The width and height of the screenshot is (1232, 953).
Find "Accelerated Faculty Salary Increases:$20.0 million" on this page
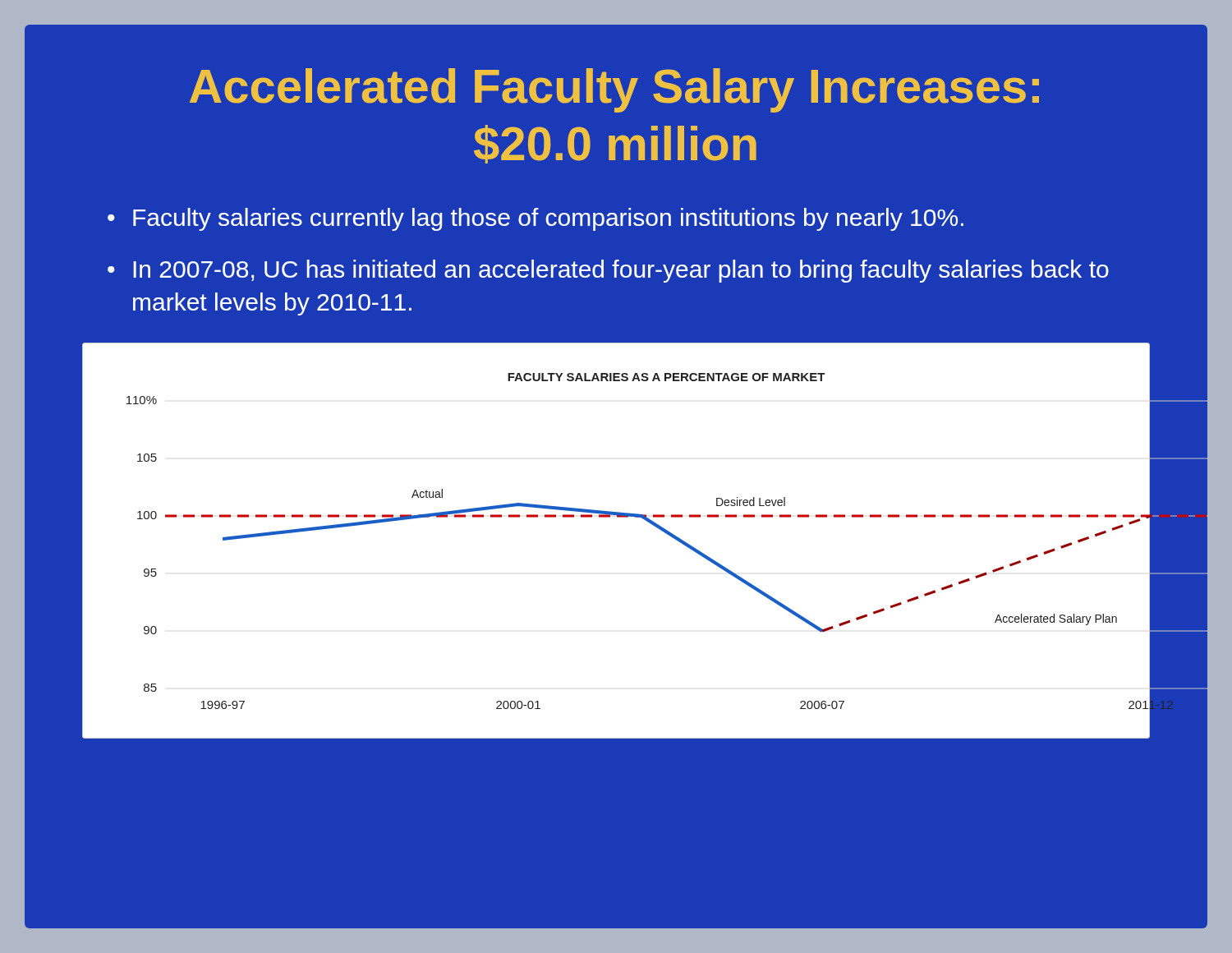616,115
